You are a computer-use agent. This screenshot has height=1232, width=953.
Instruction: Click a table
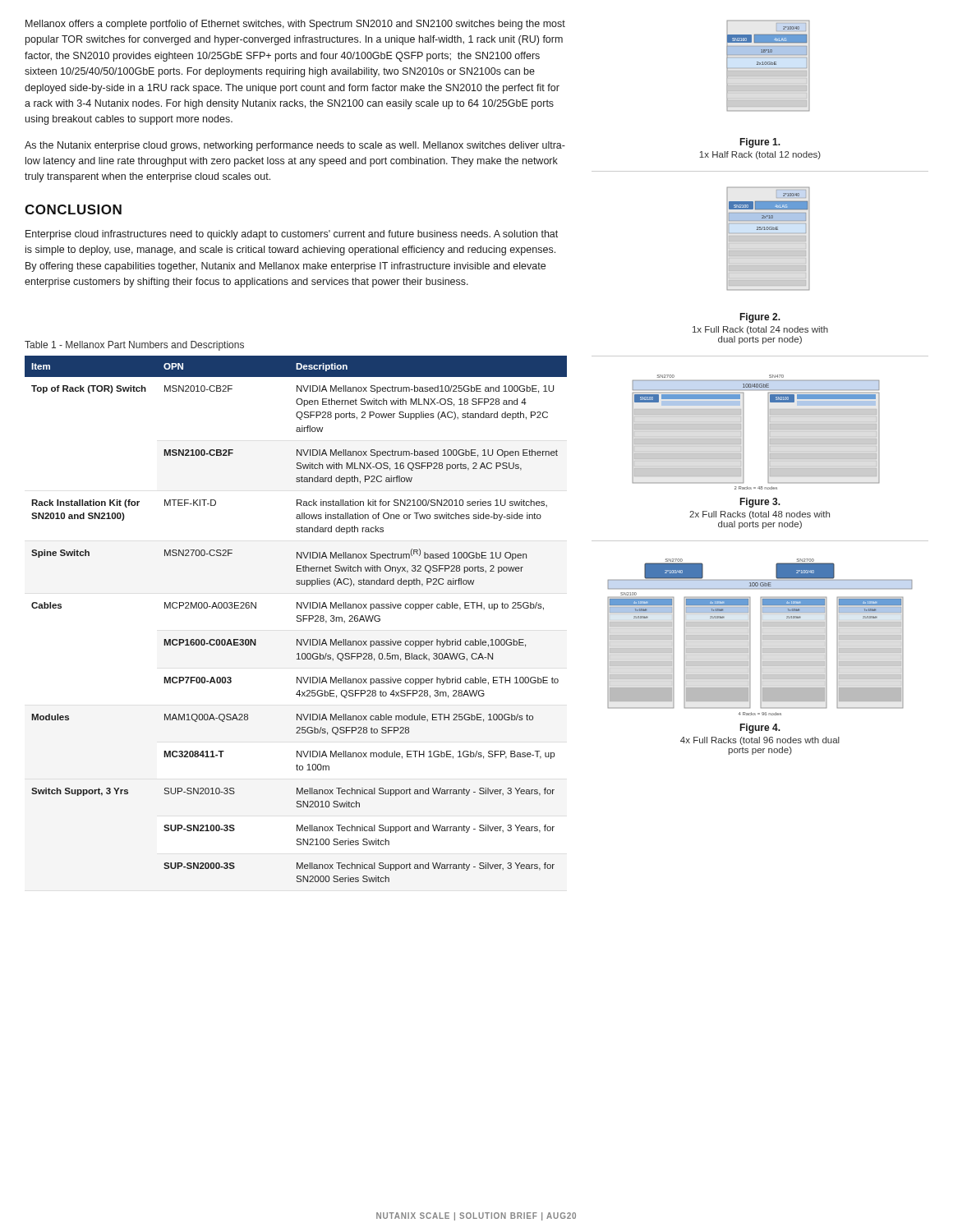coord(296,623)
